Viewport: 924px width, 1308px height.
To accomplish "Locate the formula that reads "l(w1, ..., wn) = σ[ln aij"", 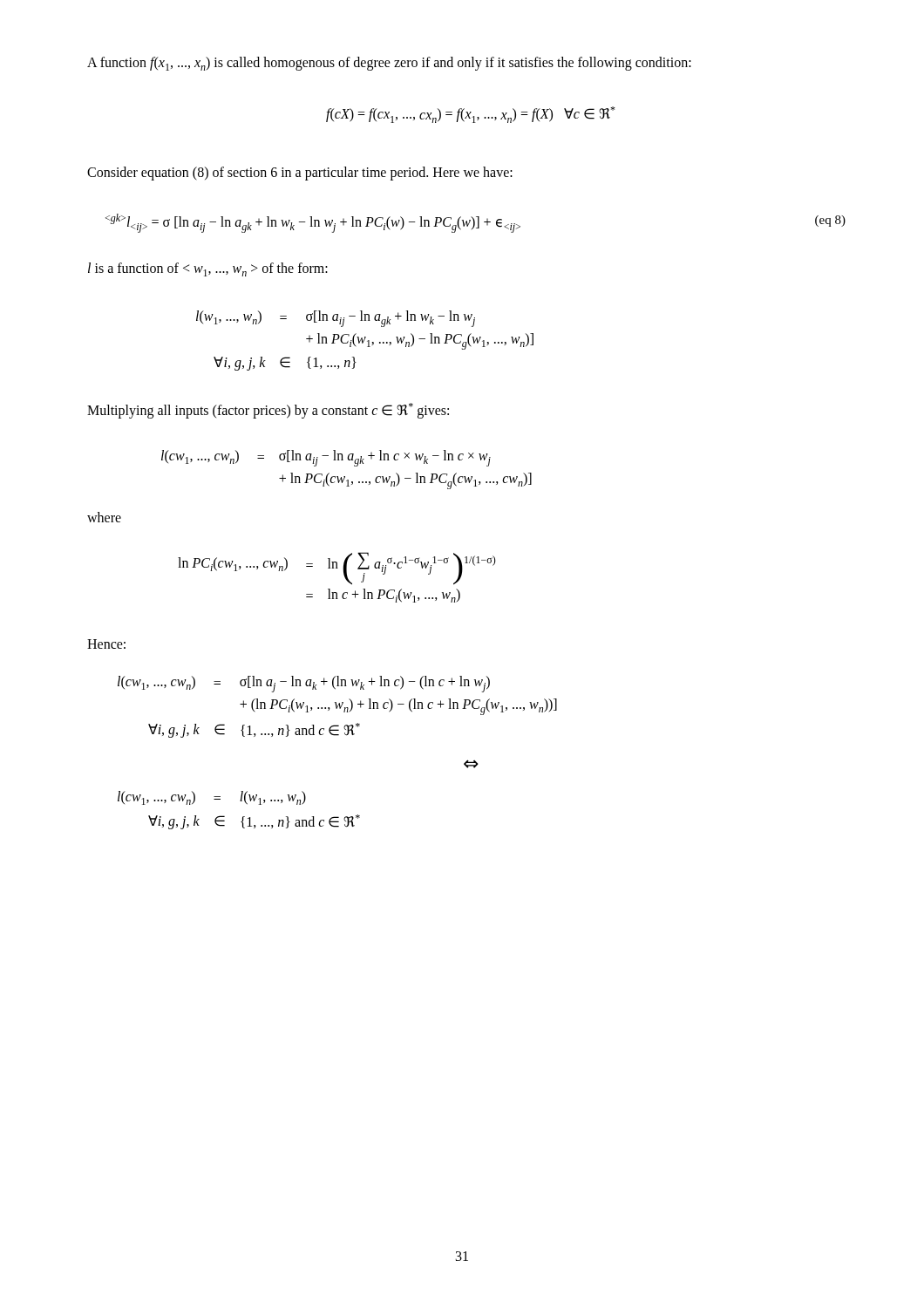I will point(365,340).
